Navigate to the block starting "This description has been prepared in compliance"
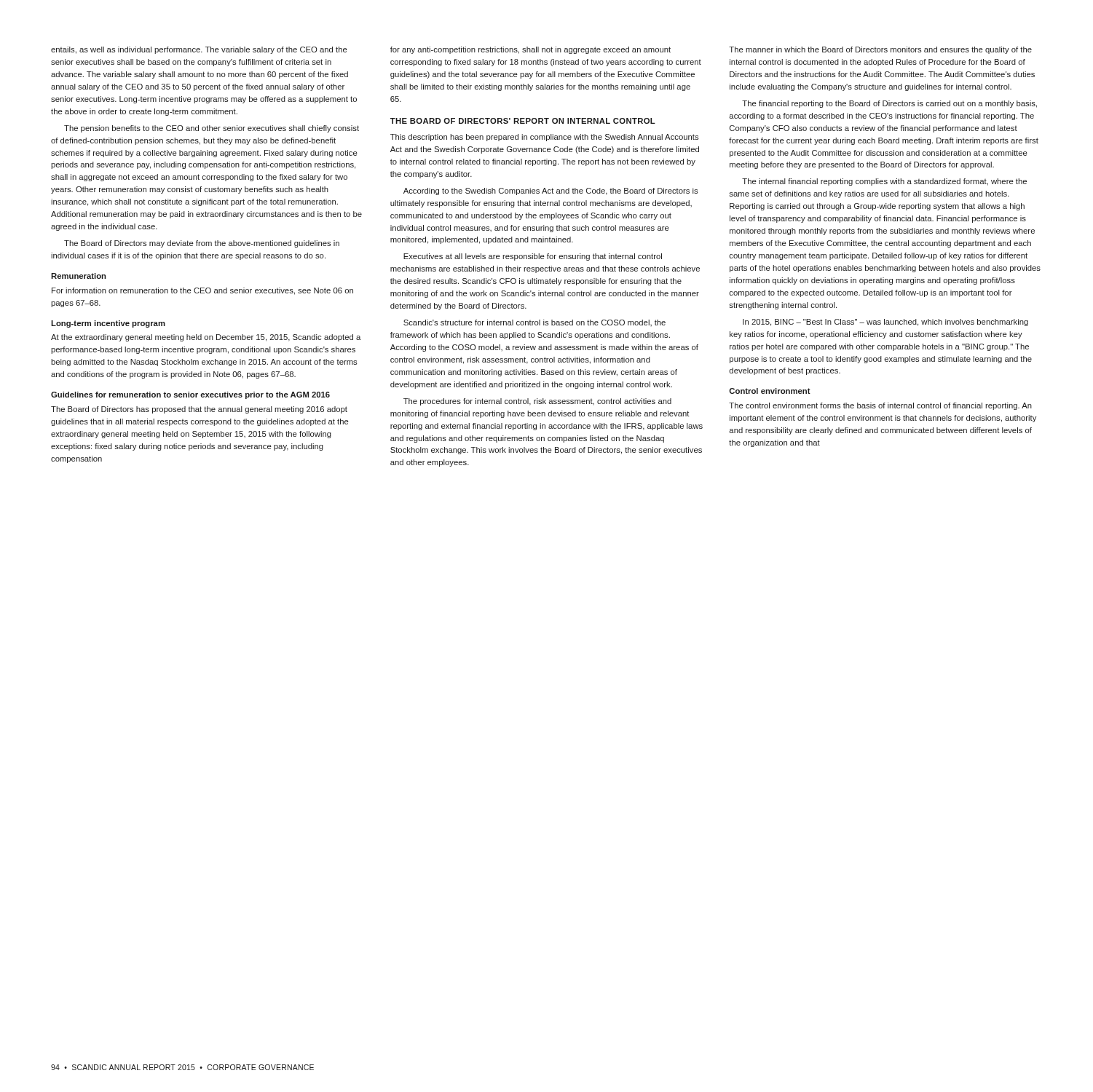 pyautogui.click(x=545, y=155)
